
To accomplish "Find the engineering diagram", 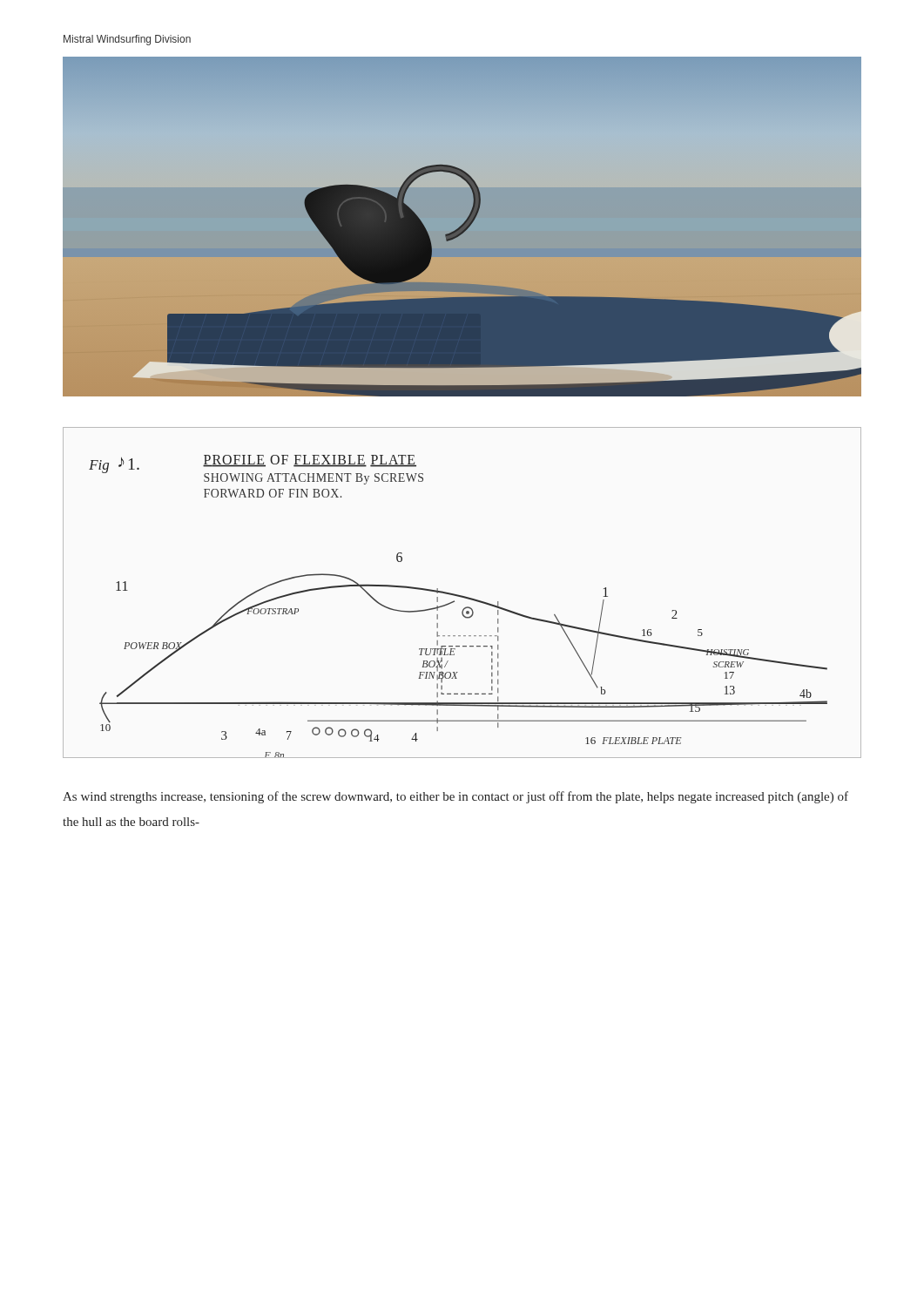I will tap(462, 593).
